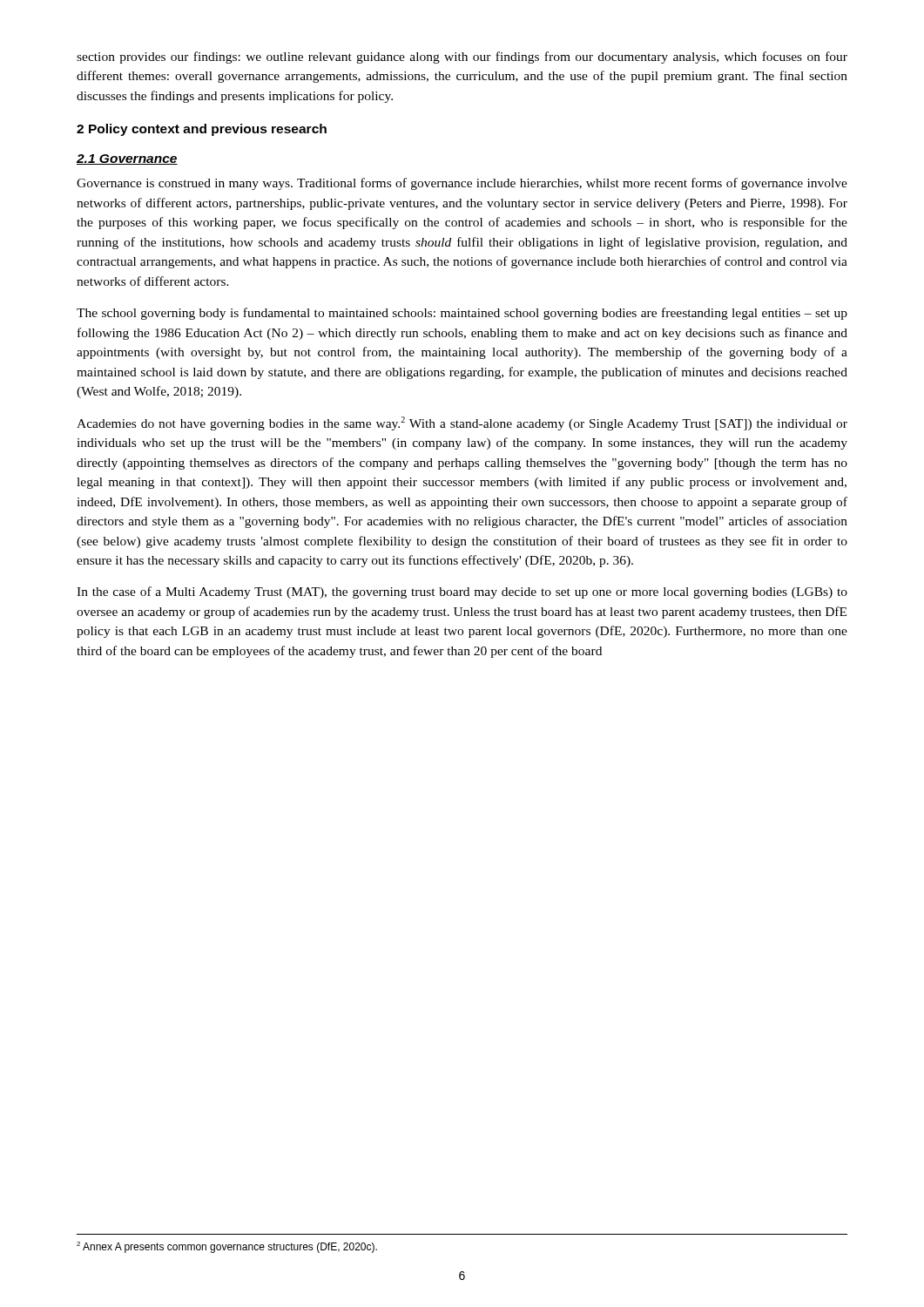Screen dimensions: 1307x924
Task: Locate the block of text that opens with "Governance is construed in"
Action: tap(462, 232)
